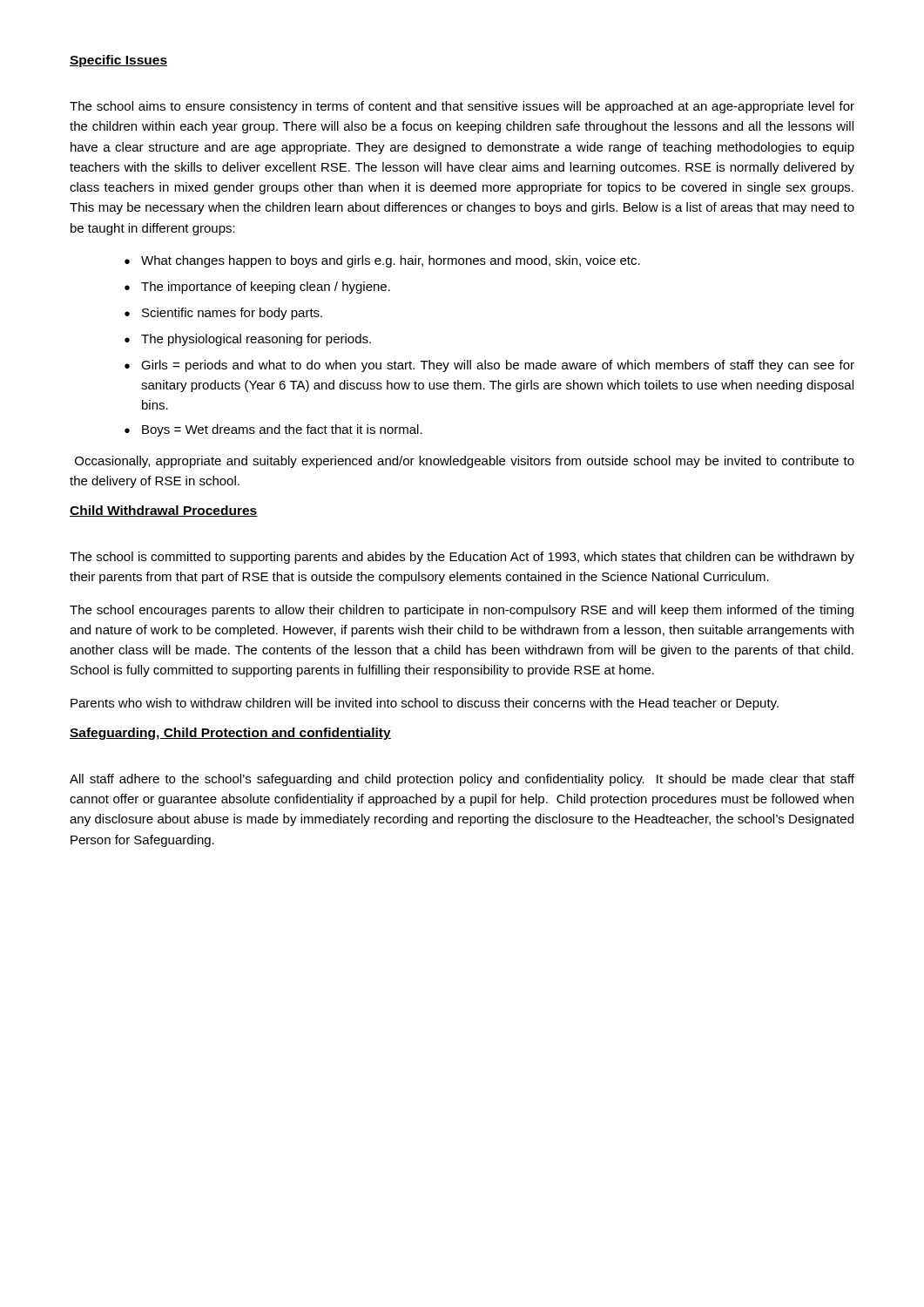The height and width of the screenshot is (1307, 924).
Task: Point to the block starting "Child Withdrawal Procedures"
Action: point(163,510)
